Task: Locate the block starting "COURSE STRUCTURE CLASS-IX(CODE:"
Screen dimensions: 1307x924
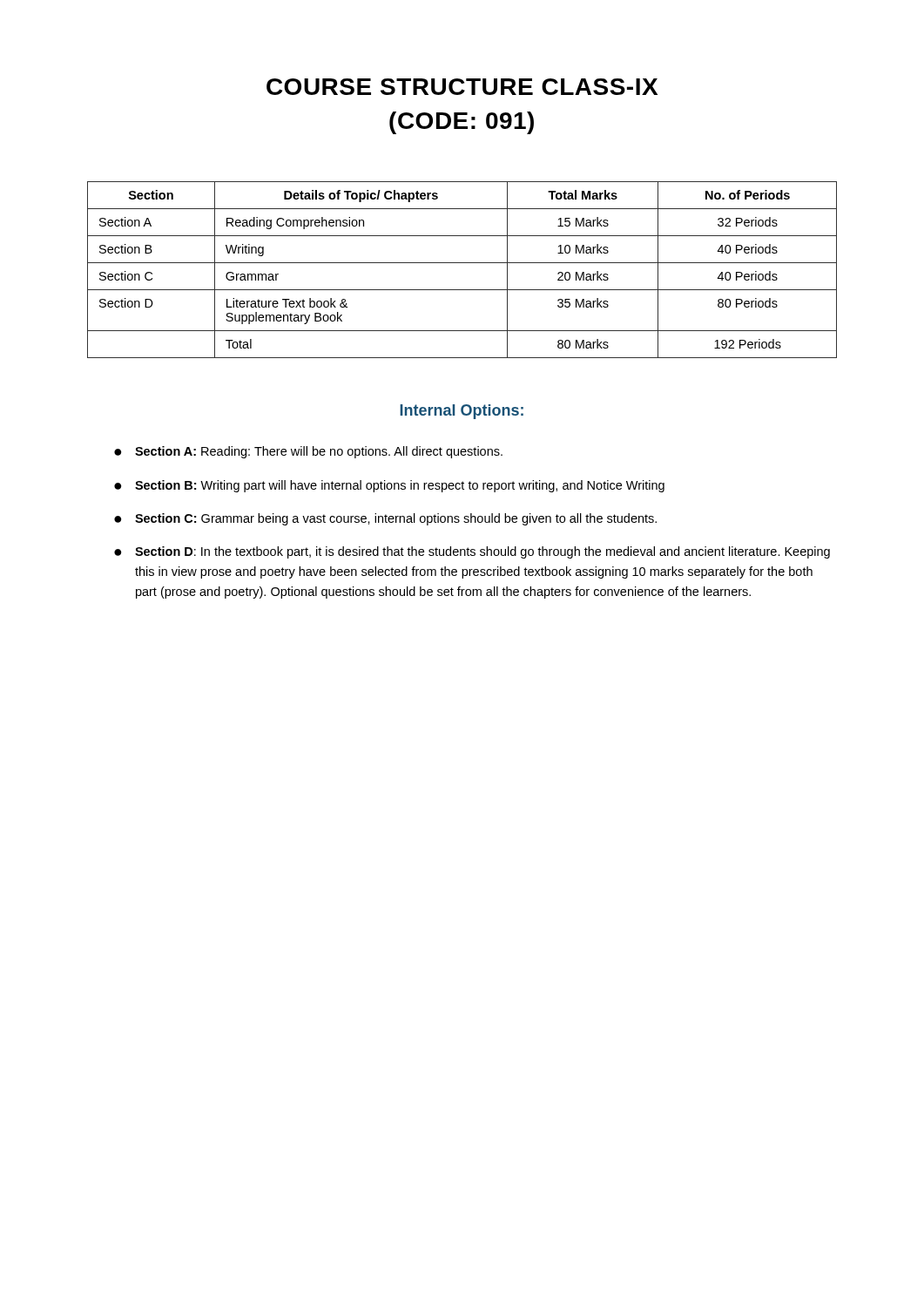Action: [x=462, y=104]
